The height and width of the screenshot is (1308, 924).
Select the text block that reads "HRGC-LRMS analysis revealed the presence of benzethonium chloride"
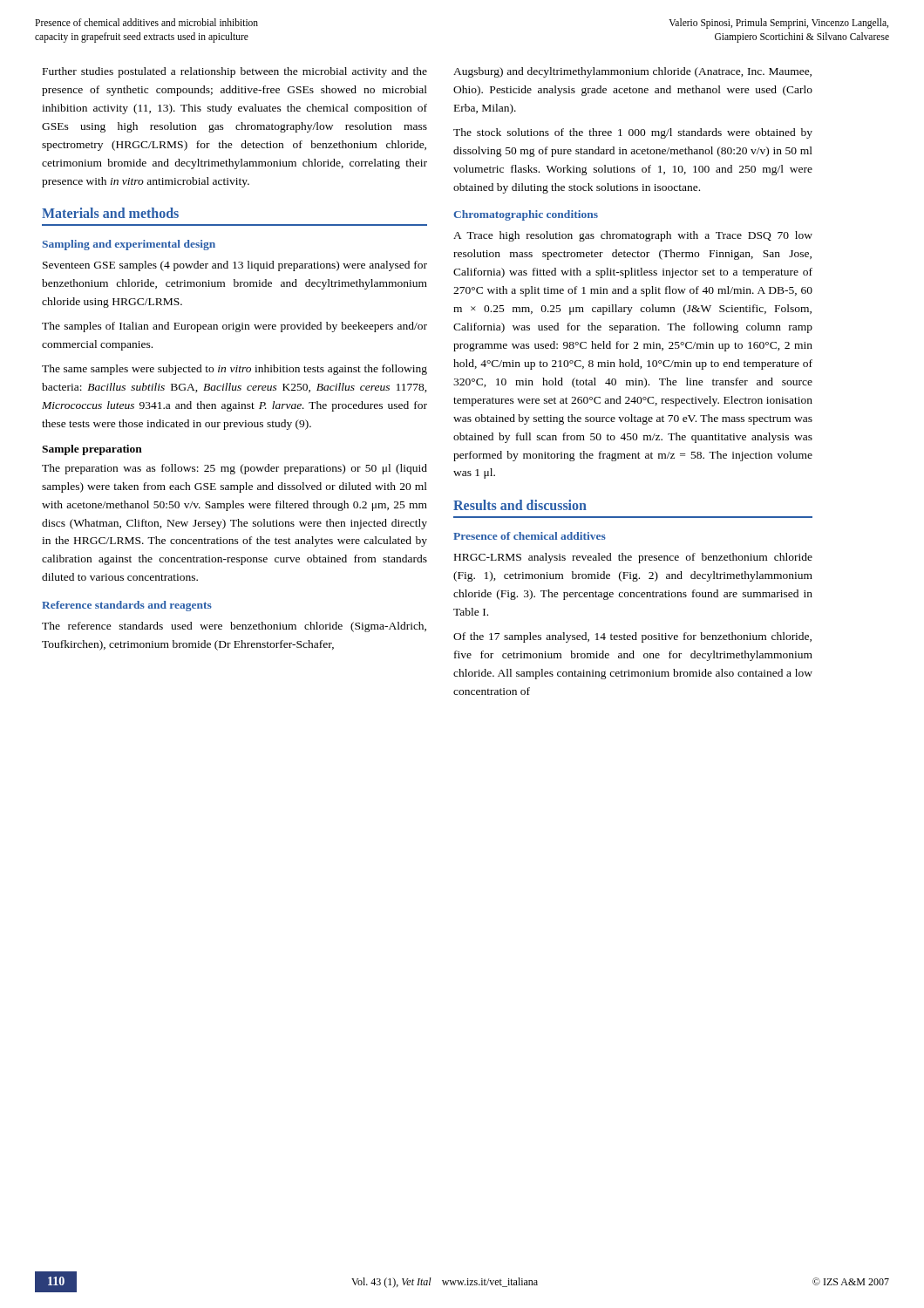(633, 625)
